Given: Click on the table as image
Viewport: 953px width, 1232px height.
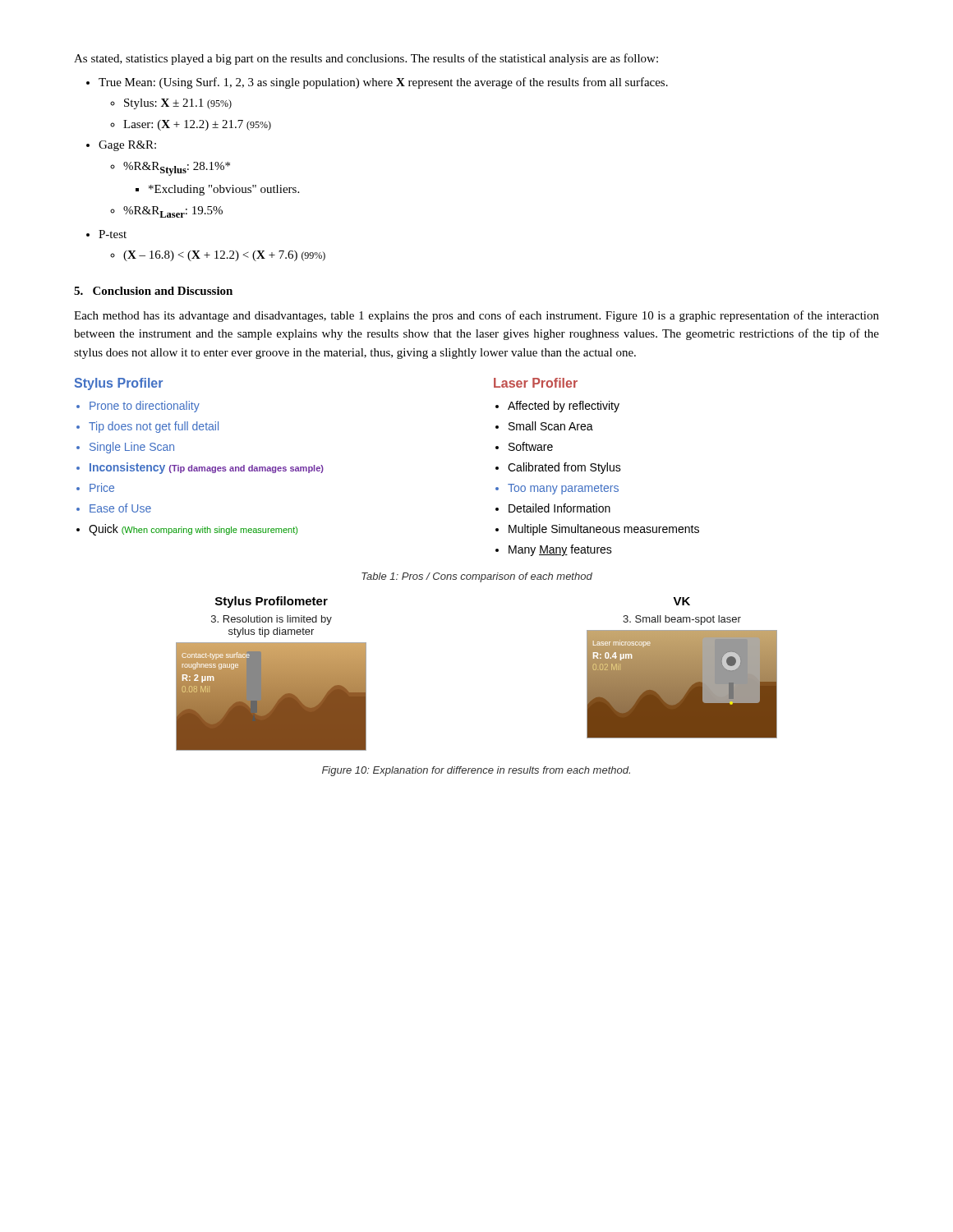Looking at the screenshot, I should [476, 469].
